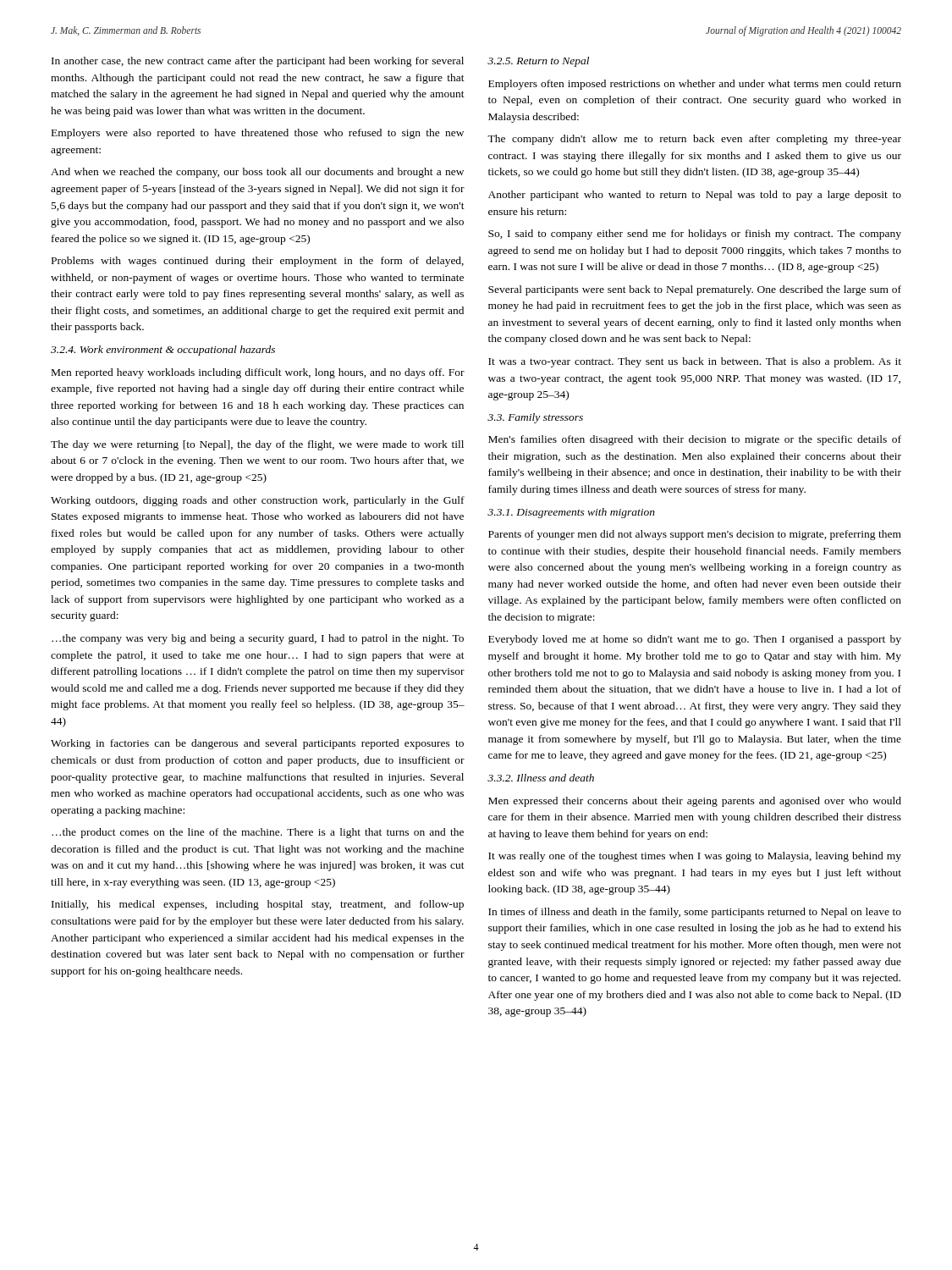Where does it say "3.3.1. Disagreements with migration"?

click(x=571, y=513)
